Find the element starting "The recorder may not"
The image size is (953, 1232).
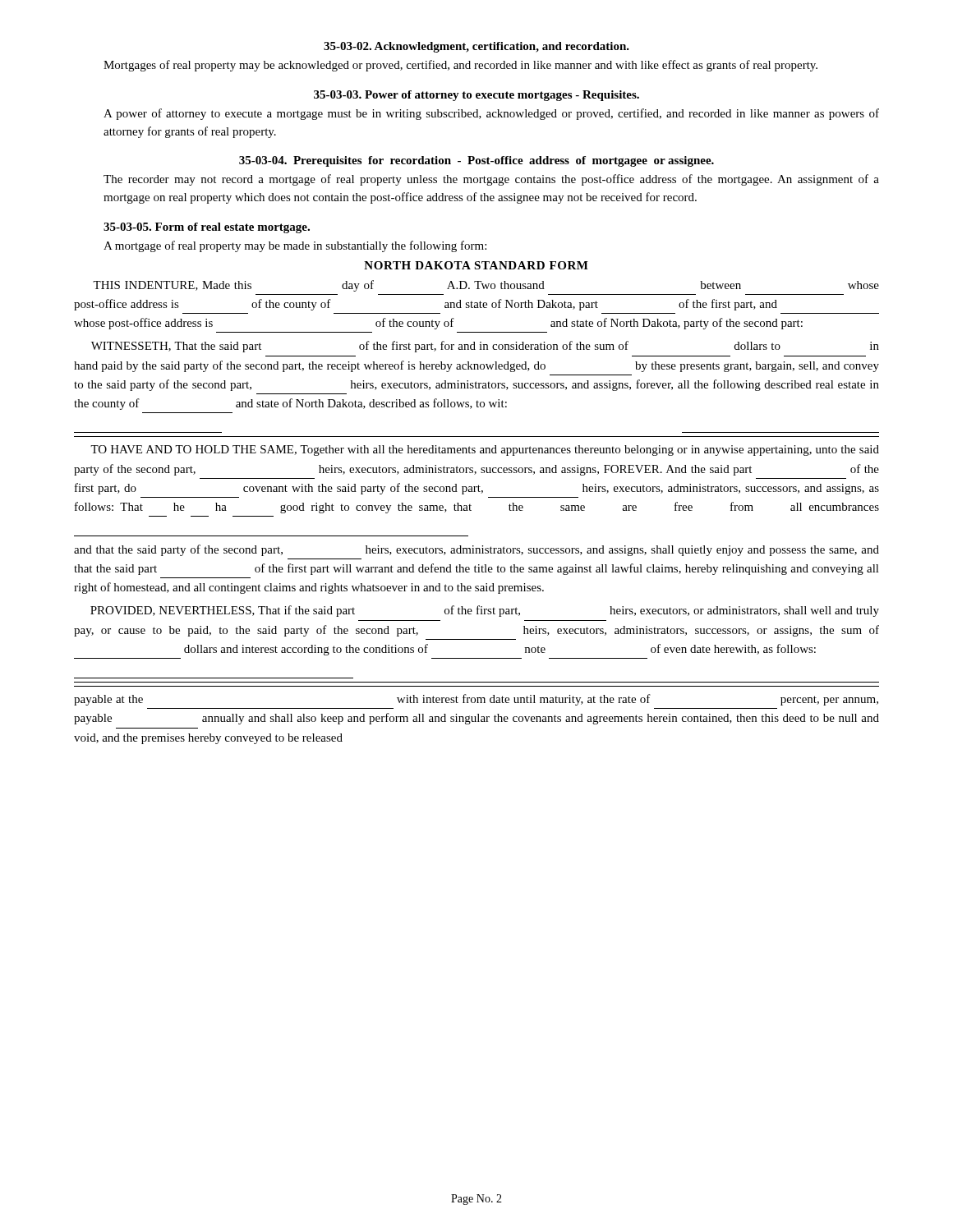pyautogui.click(x=491, y=188)
